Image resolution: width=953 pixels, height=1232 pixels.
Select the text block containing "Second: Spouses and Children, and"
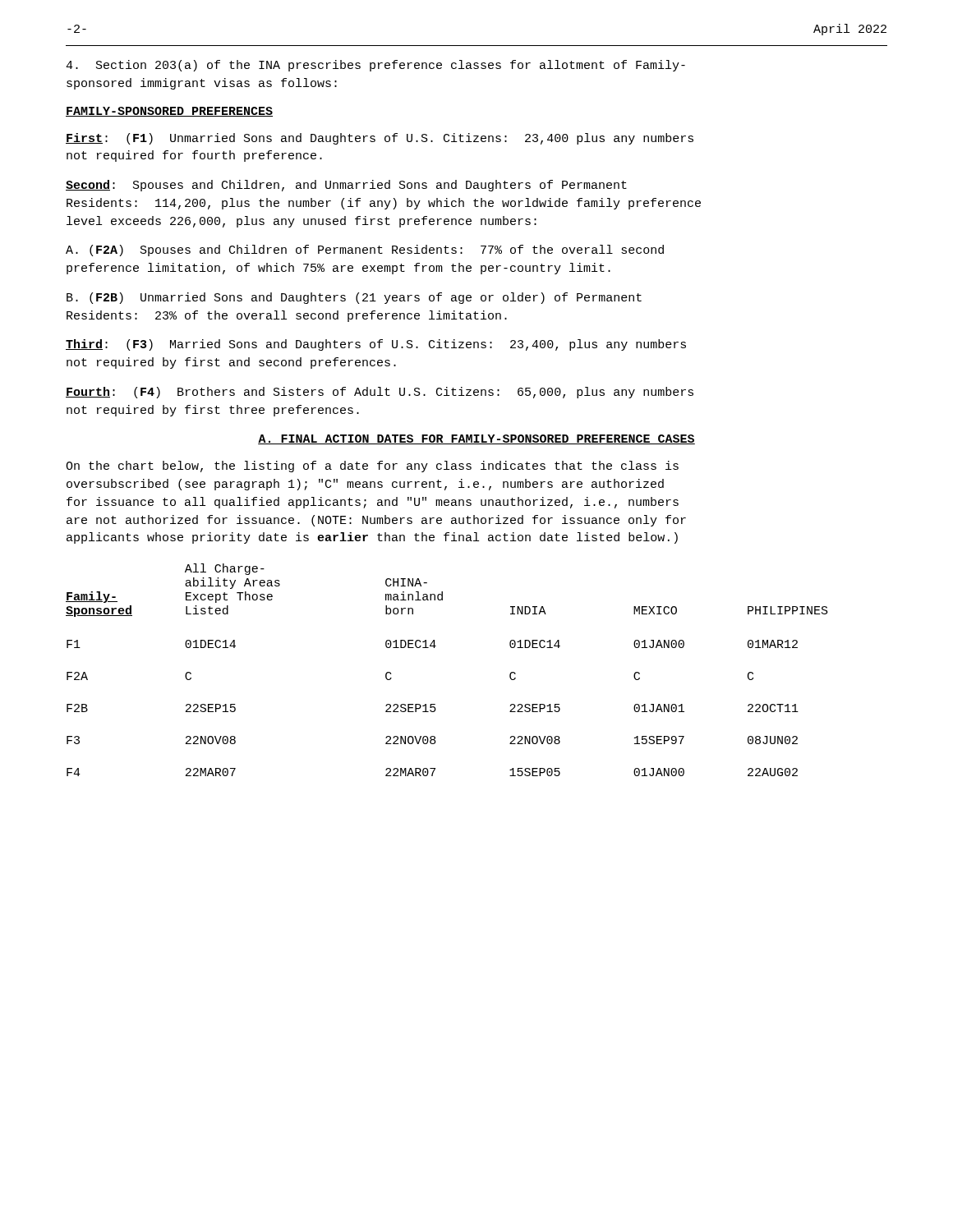(384, 204)
